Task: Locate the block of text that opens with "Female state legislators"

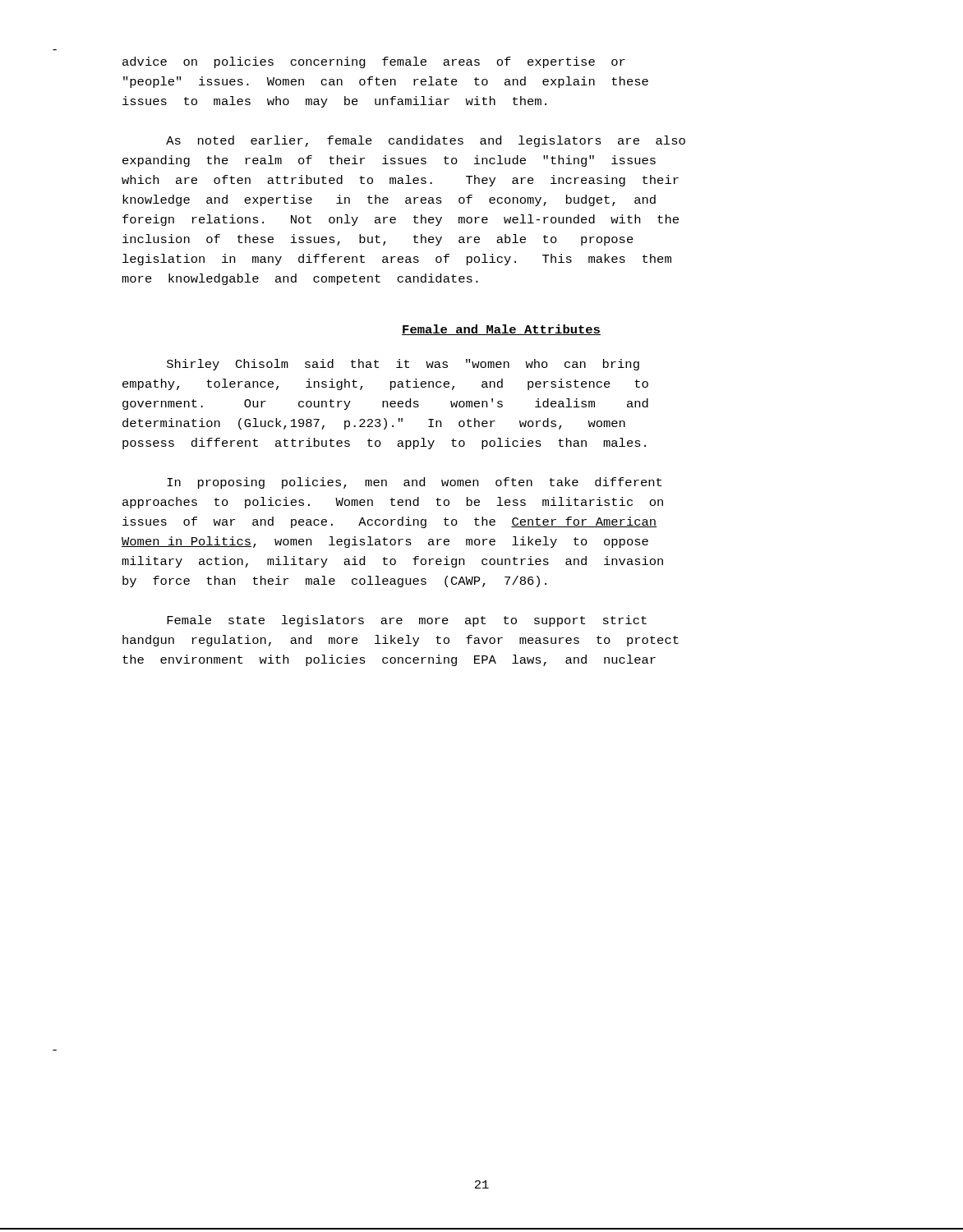Action: 501,641
